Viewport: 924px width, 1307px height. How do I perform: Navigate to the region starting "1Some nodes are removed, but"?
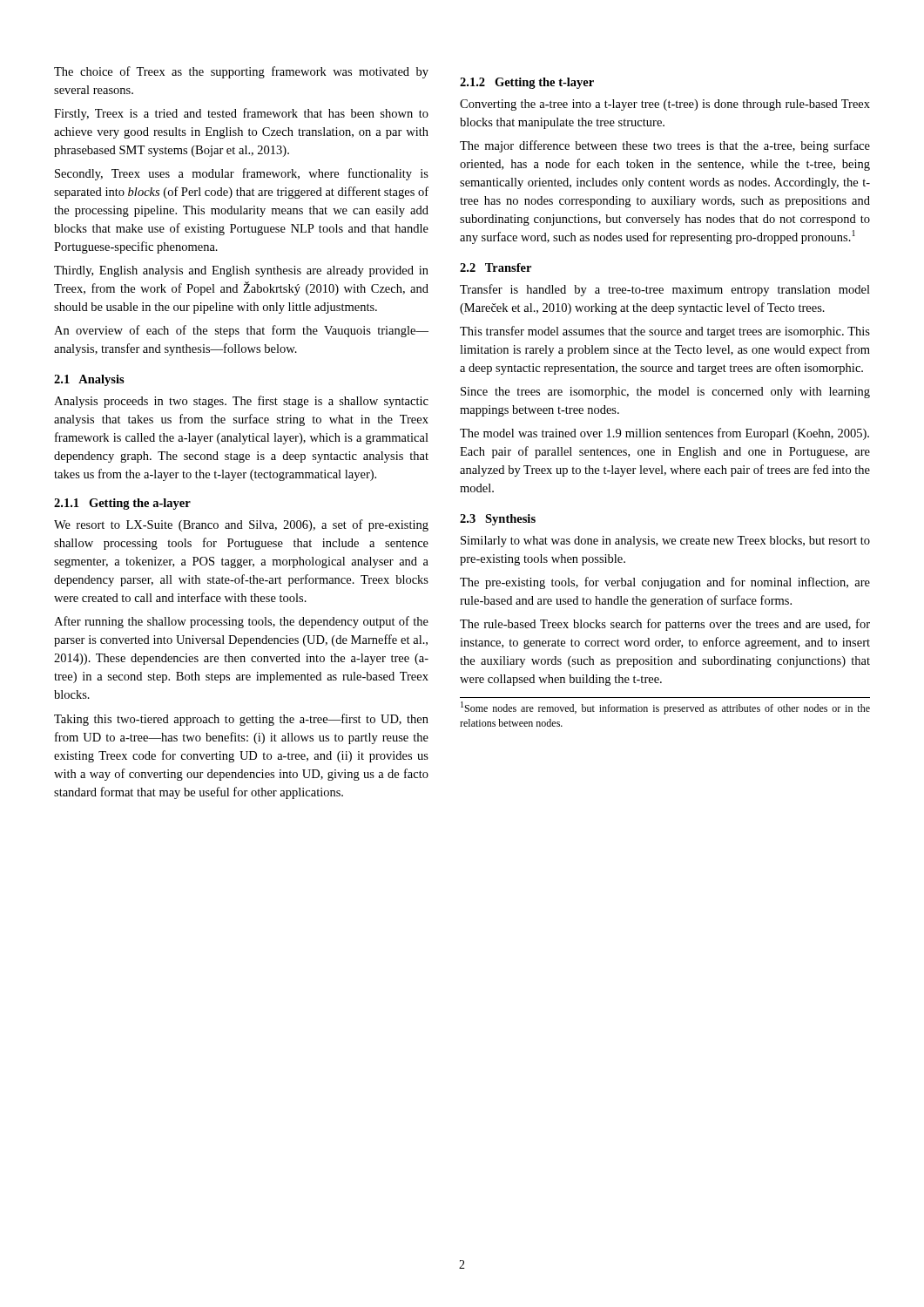(x=665, y=715)
